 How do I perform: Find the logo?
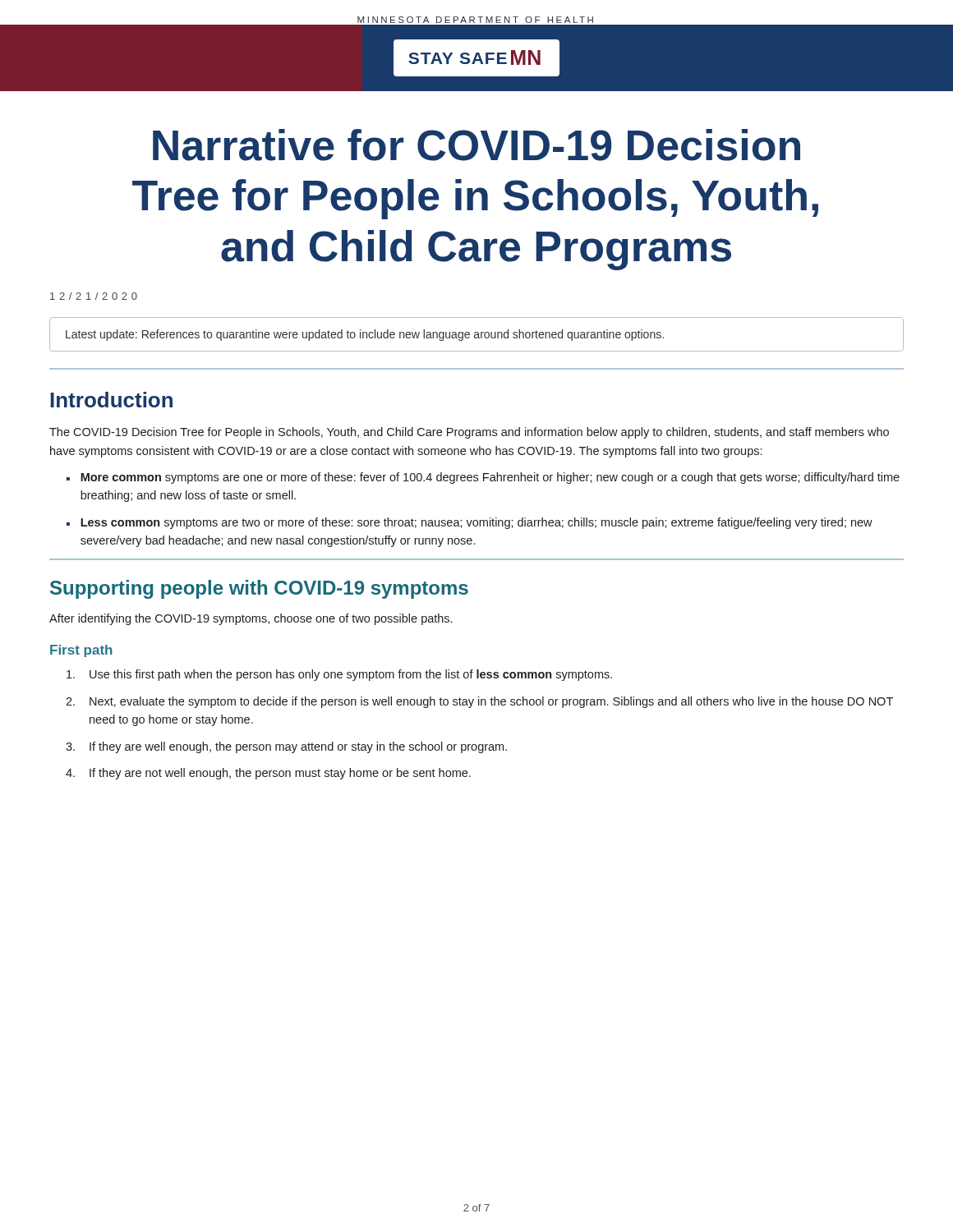476,58
